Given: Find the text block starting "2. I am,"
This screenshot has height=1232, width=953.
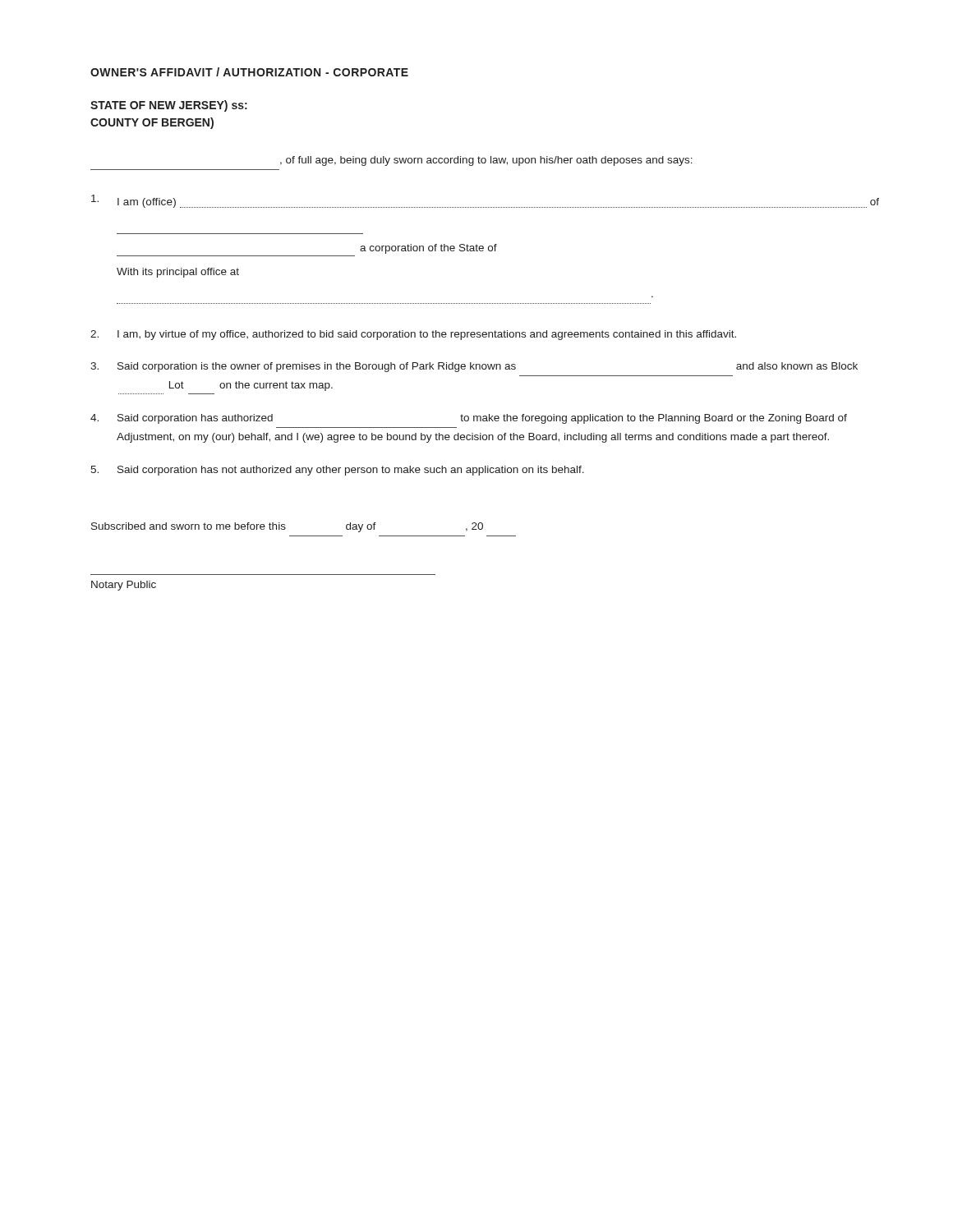Looking at the screenshot, I should pyautogui.click(x=485, y=334).
